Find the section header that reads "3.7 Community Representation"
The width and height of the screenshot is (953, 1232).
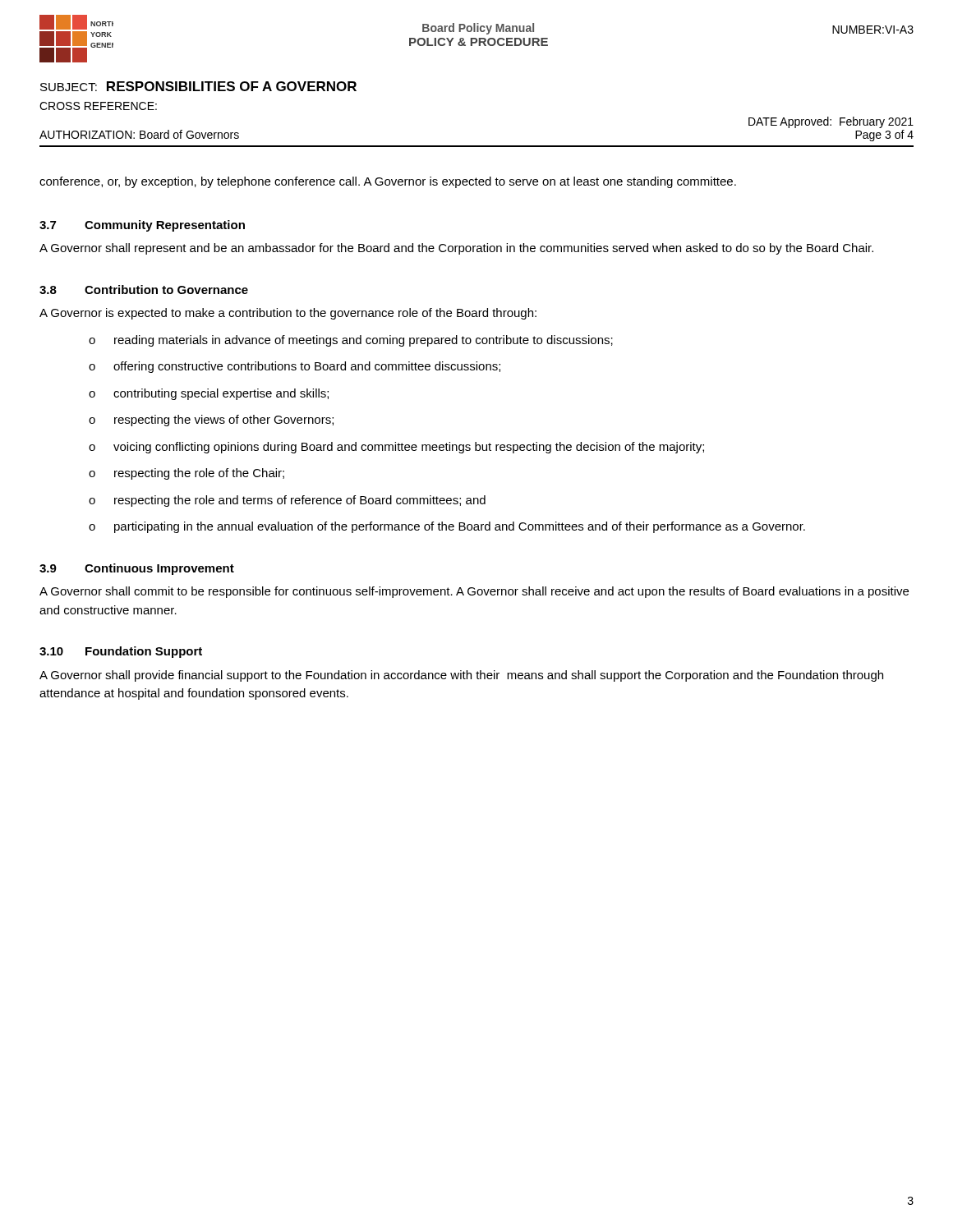click(x=142, y=225)
